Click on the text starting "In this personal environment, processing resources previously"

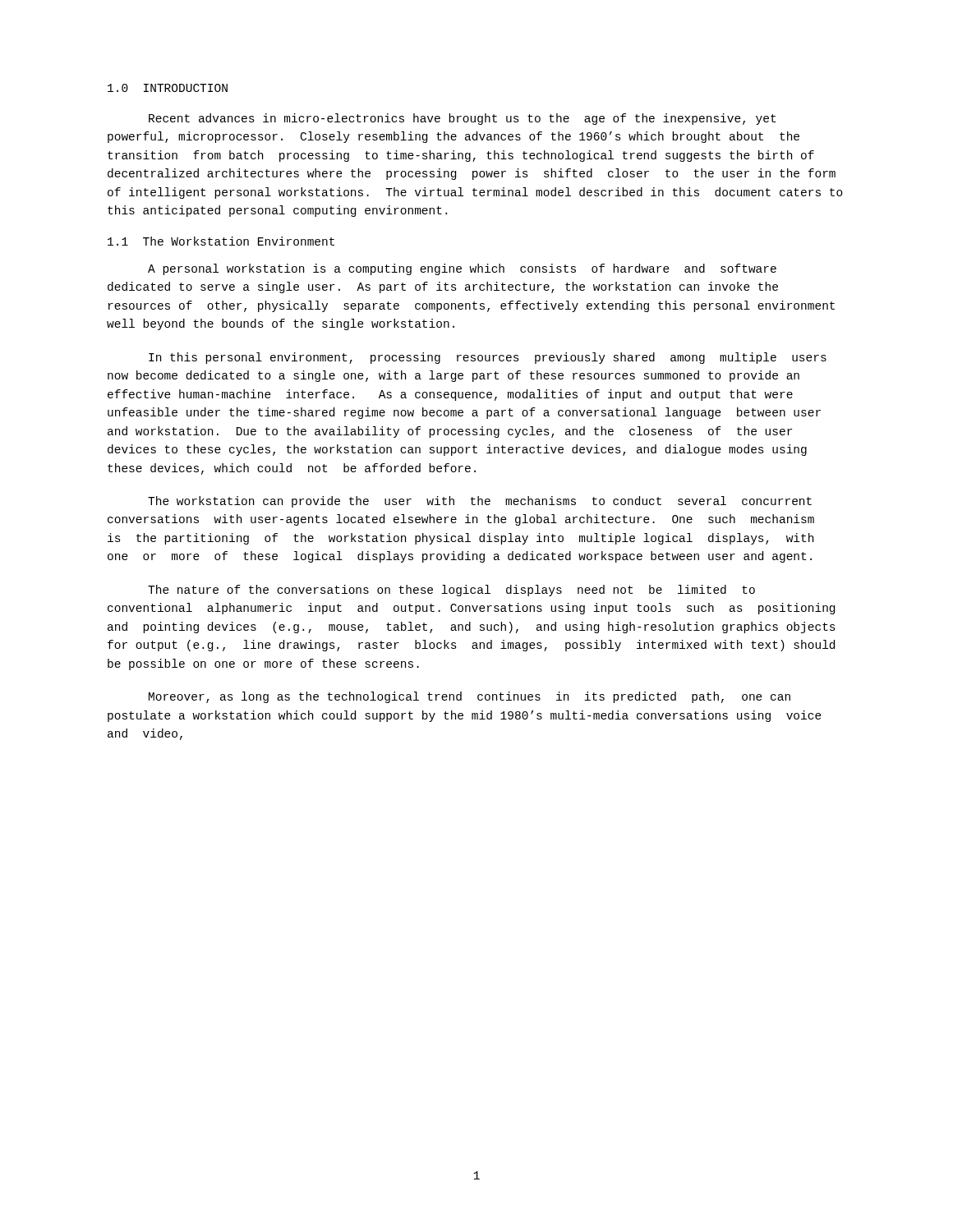click(470, 413)
